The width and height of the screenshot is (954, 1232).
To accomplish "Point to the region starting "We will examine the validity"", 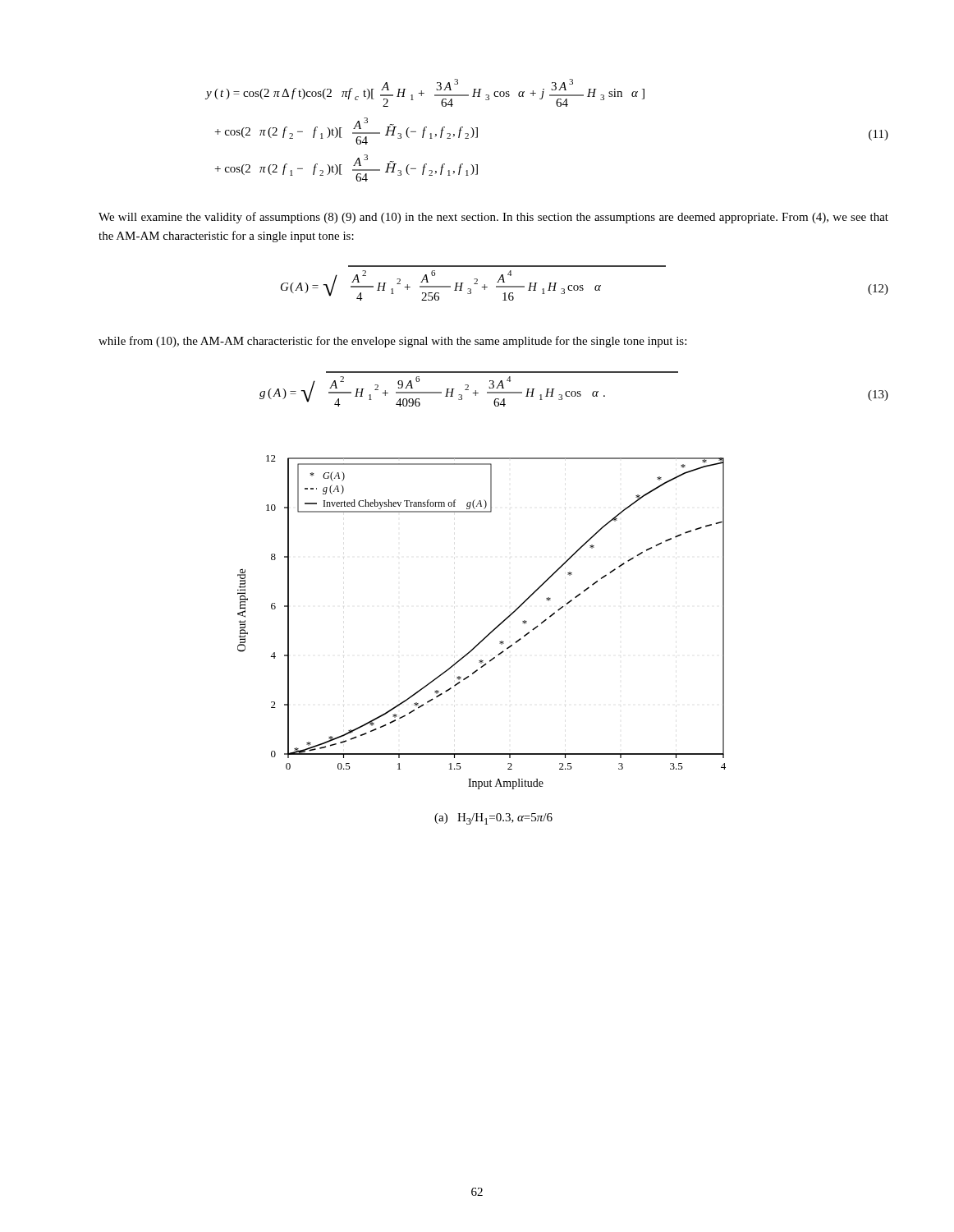I will pyautogui.click(x=493, y=226).
